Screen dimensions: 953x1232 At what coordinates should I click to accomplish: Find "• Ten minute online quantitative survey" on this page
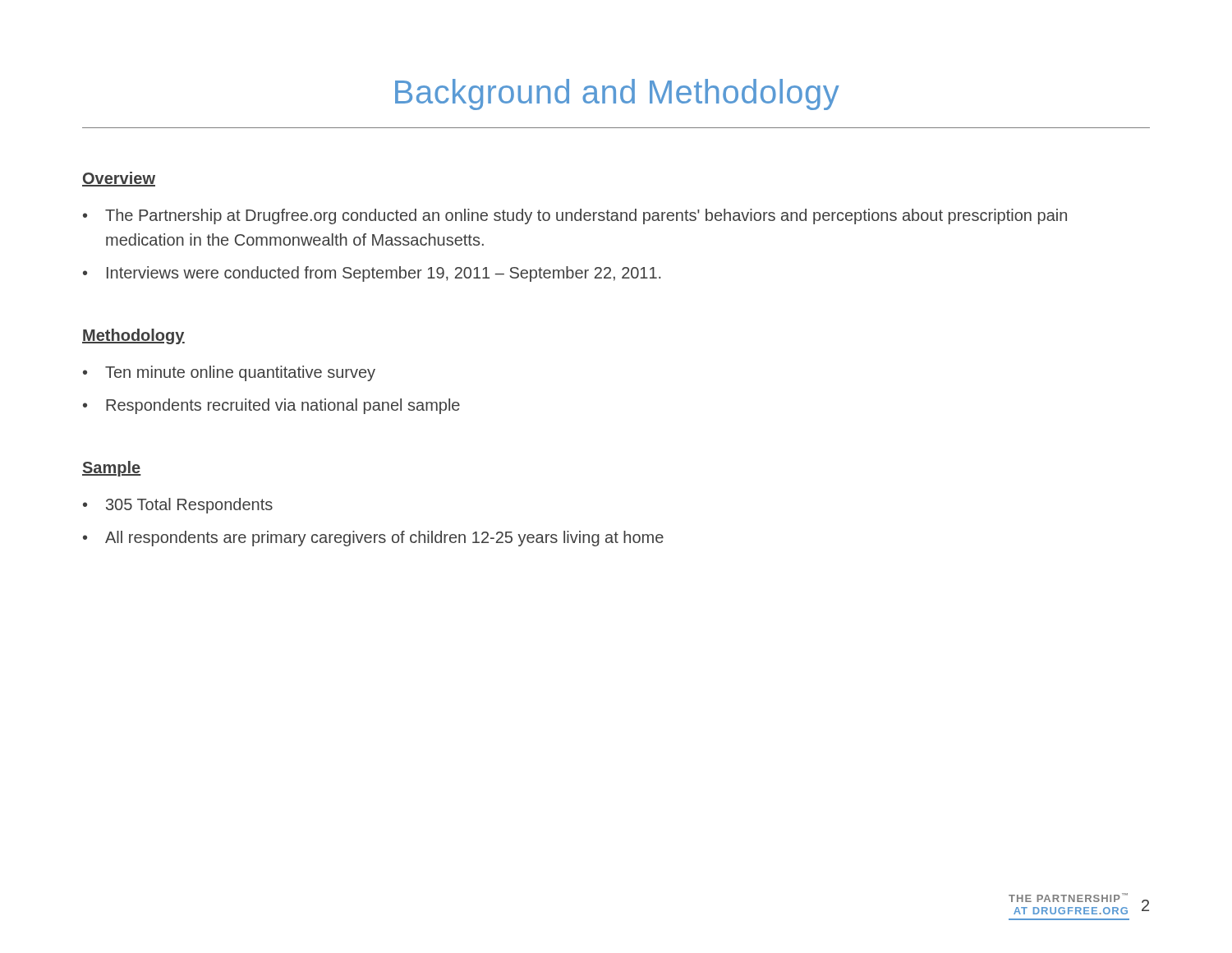click(x=229, y=373)
